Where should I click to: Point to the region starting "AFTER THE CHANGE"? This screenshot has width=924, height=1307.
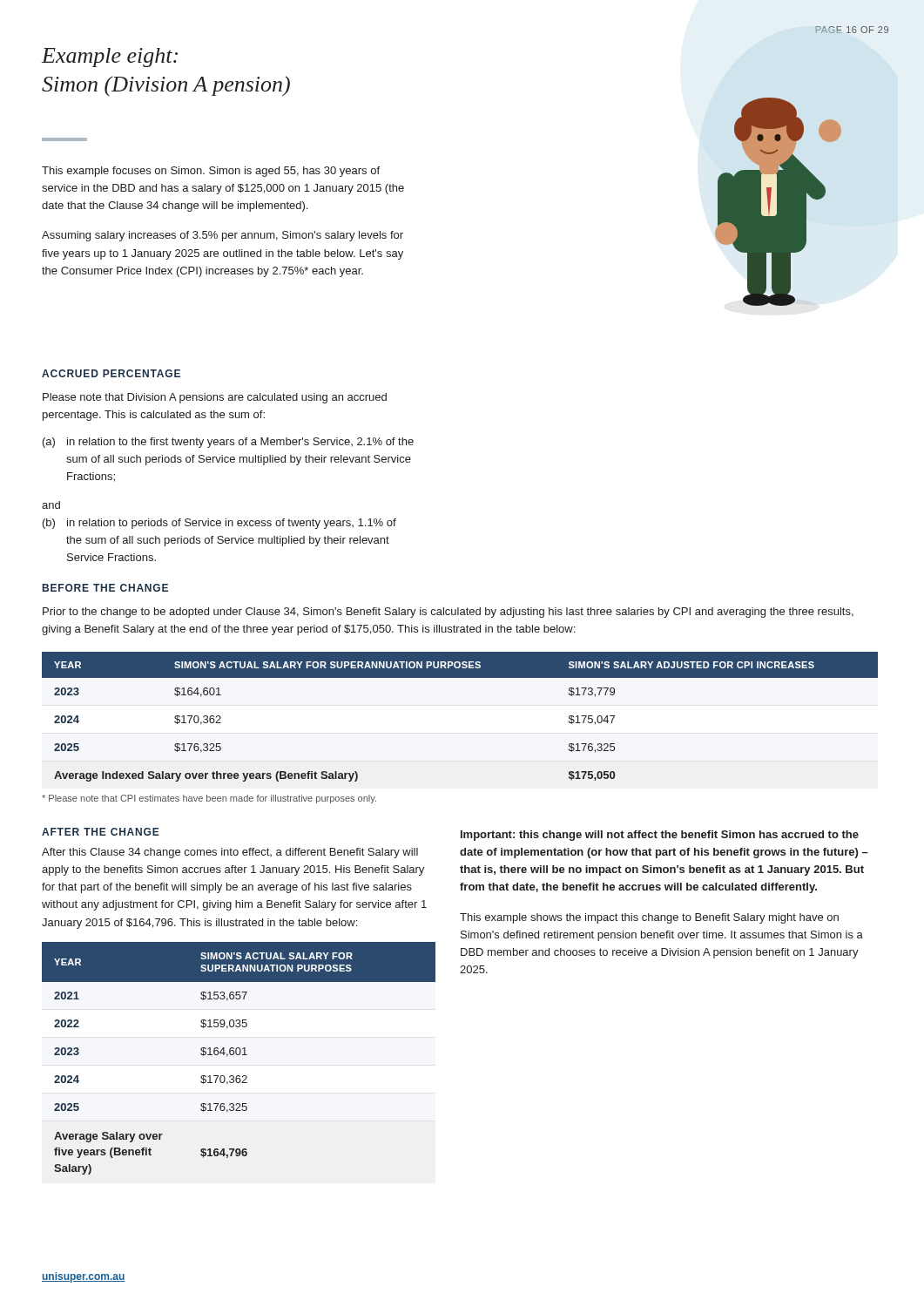[x=101, y=832]
